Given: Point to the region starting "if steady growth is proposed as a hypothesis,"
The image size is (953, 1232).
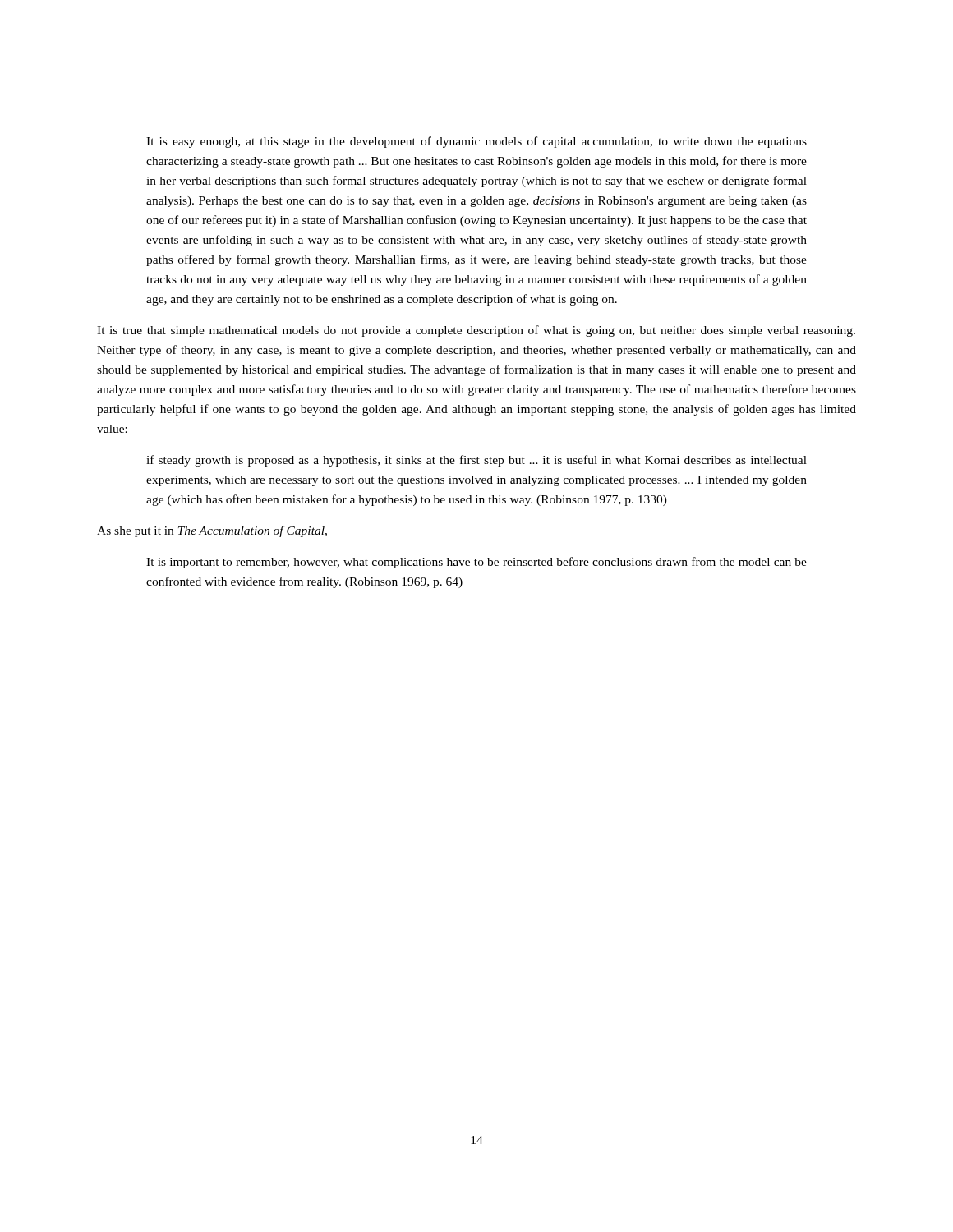Looking at the screenshot, I should coord(476,480).
